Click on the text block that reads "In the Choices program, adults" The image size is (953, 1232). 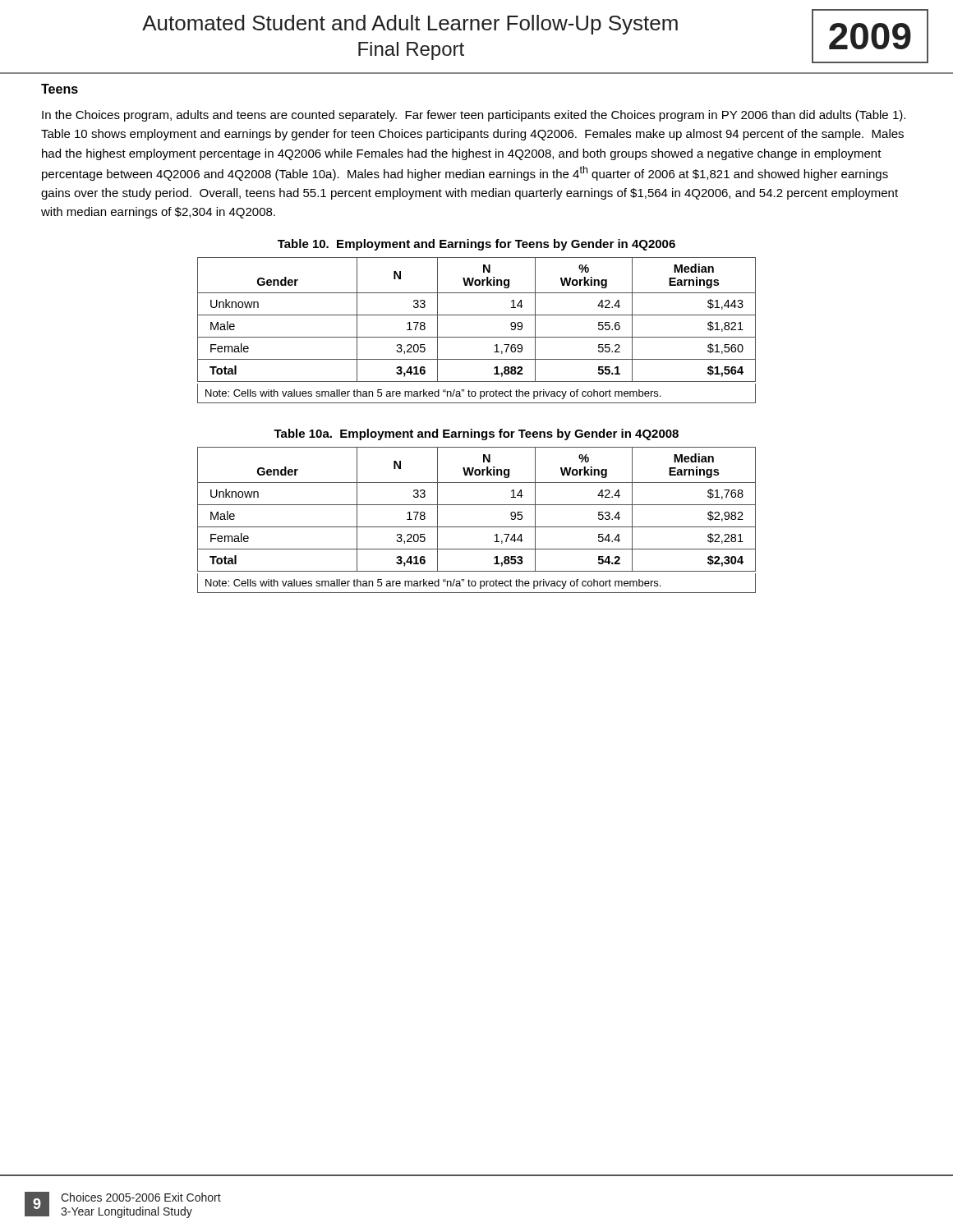pos(474,163)
